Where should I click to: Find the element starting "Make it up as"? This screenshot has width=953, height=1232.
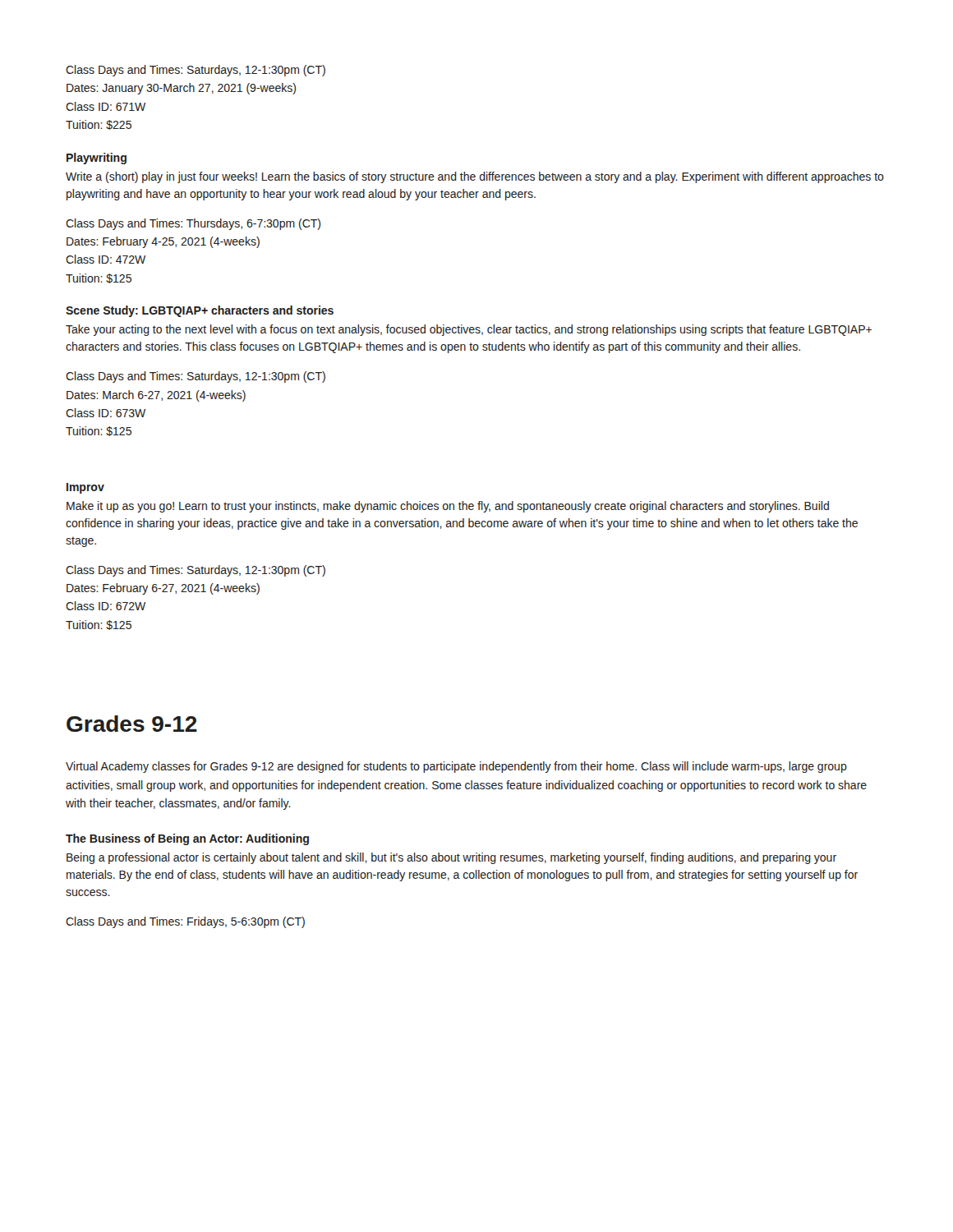click(462, 523)
